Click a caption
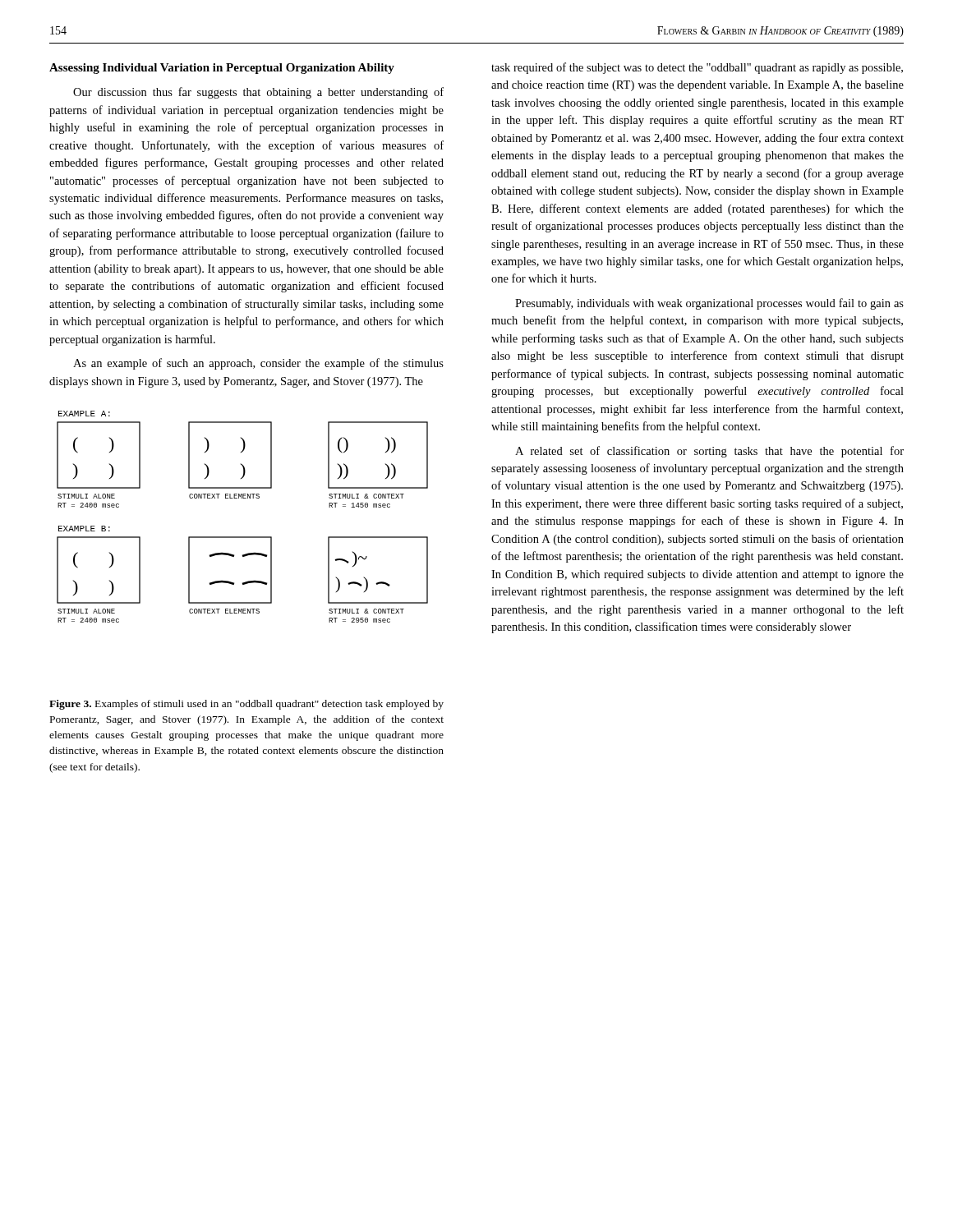This screenshot has height=1232, width=953. tap(246, 735)
